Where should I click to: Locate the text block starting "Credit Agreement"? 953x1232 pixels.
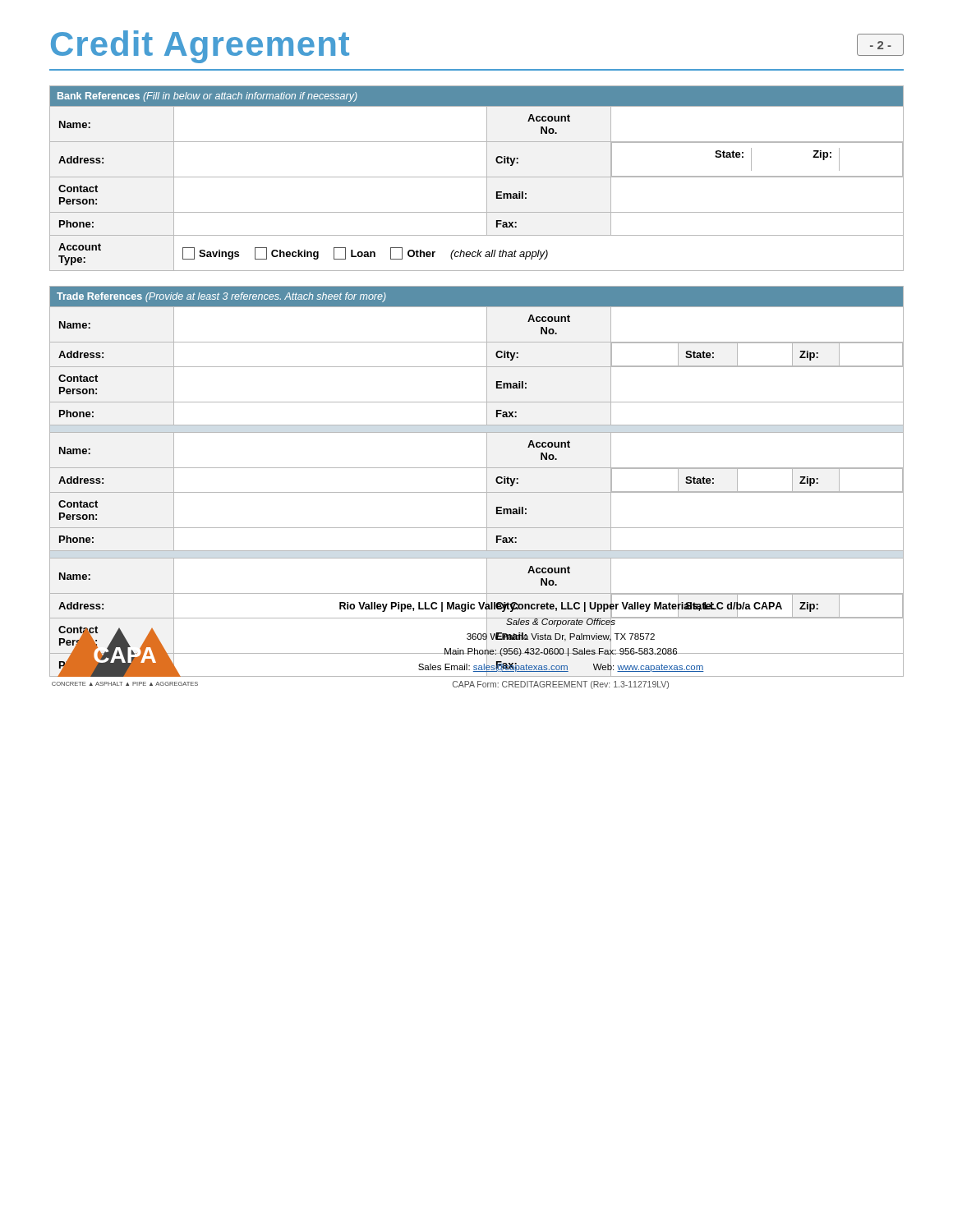[x=200, y=44]
